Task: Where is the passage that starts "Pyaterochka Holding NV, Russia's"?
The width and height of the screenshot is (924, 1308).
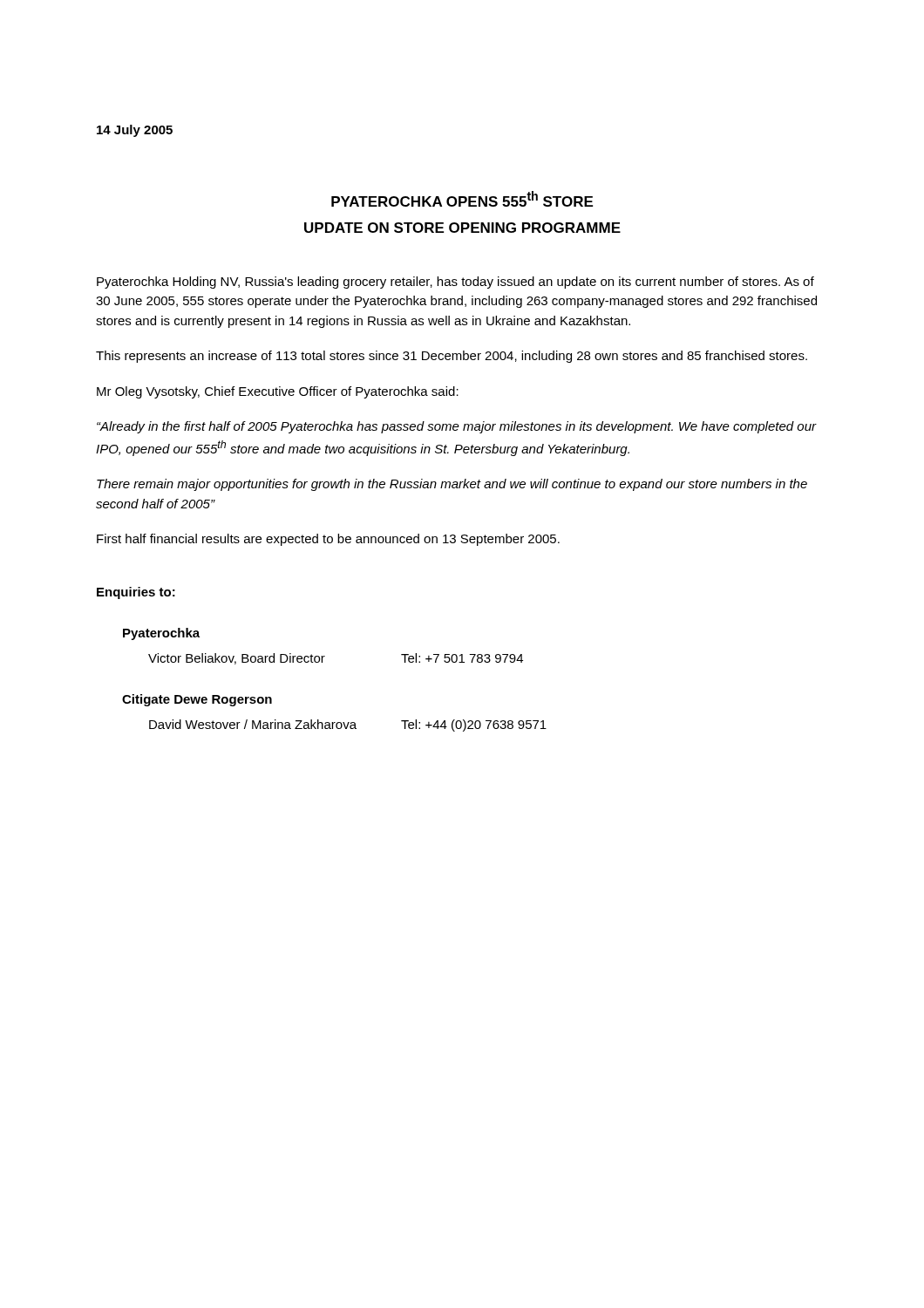Action: (x=457, y=301)
